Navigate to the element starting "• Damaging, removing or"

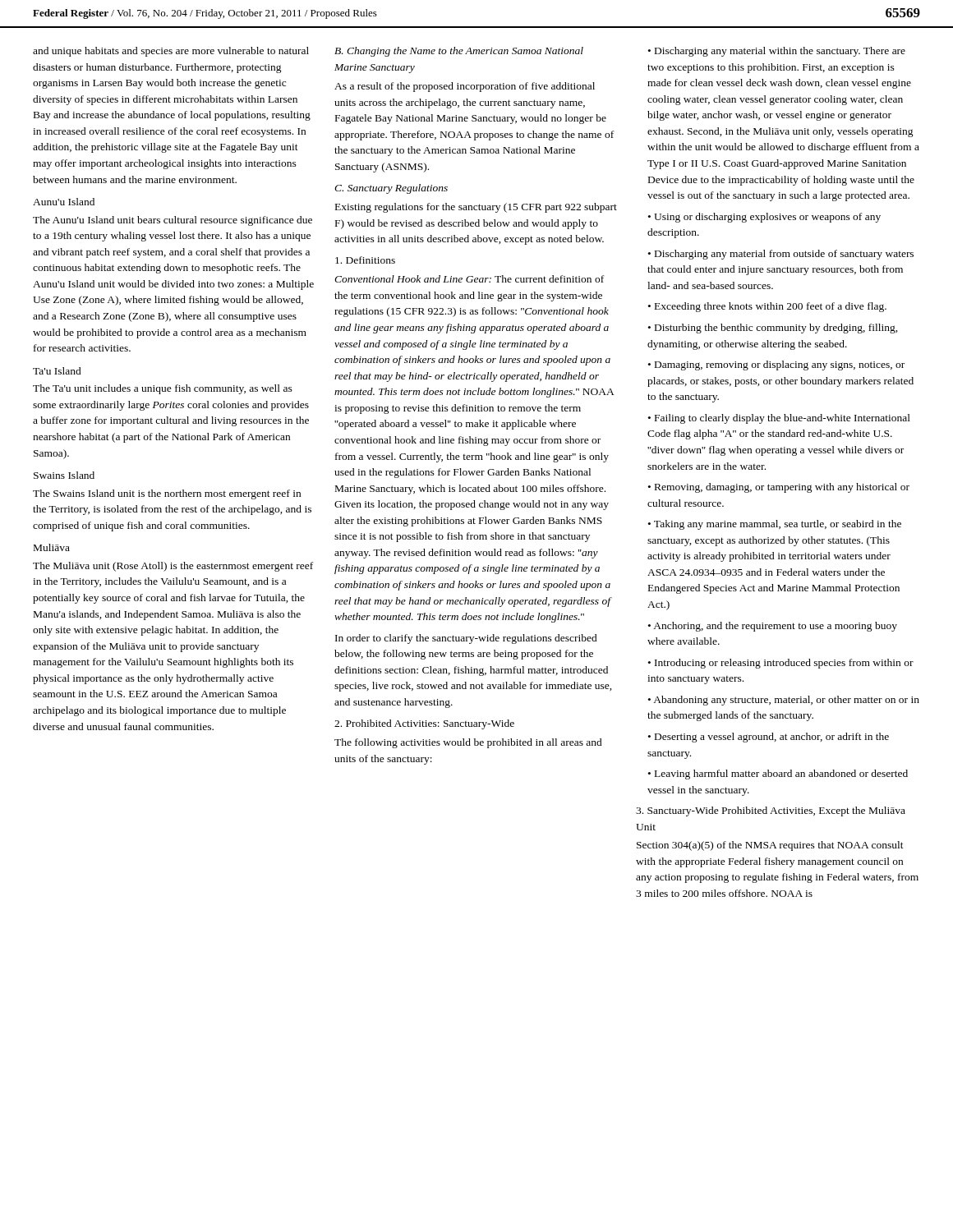click(778, 381)
